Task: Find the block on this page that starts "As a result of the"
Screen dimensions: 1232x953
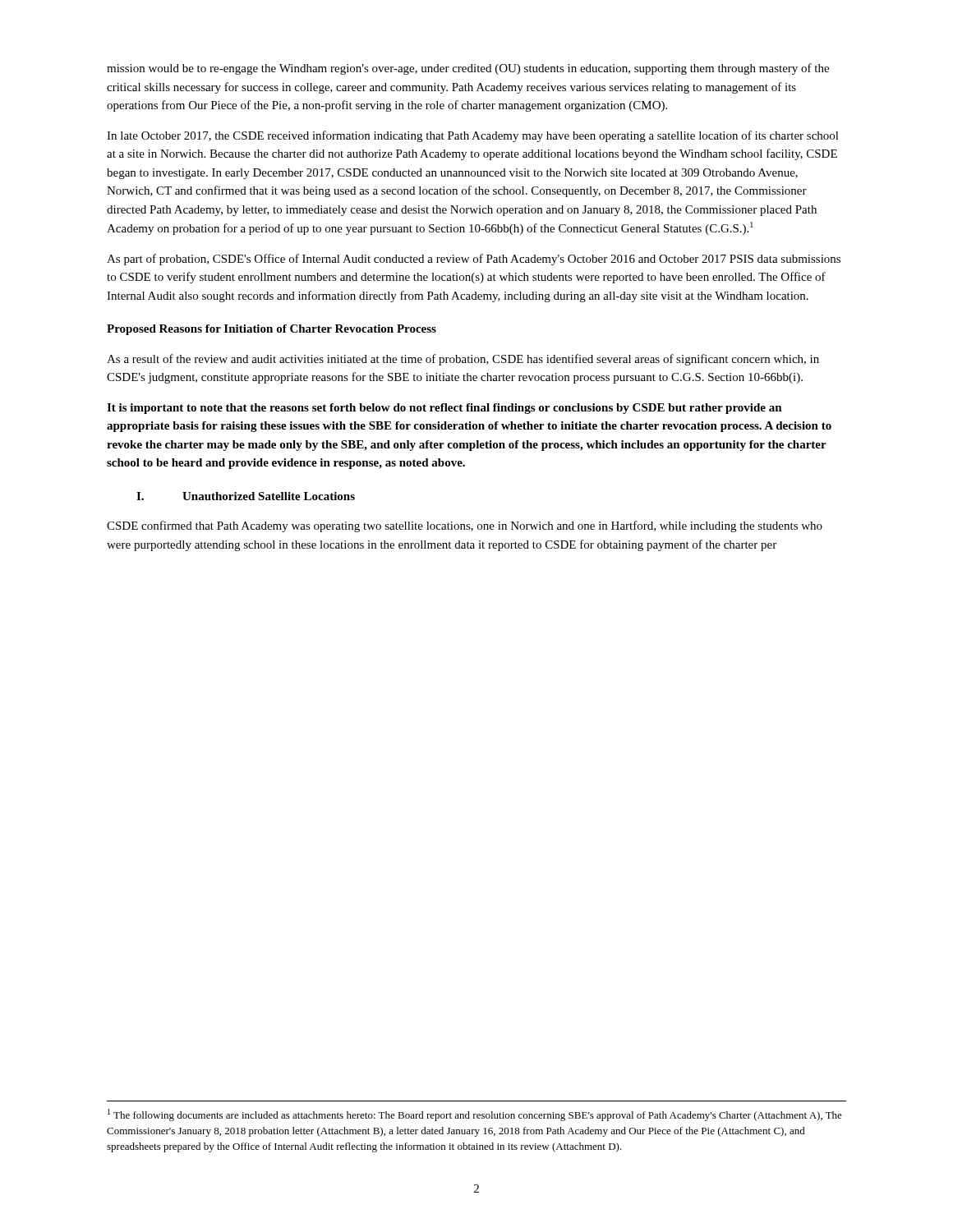Action: pyautogui.click(x=476, y=368)
